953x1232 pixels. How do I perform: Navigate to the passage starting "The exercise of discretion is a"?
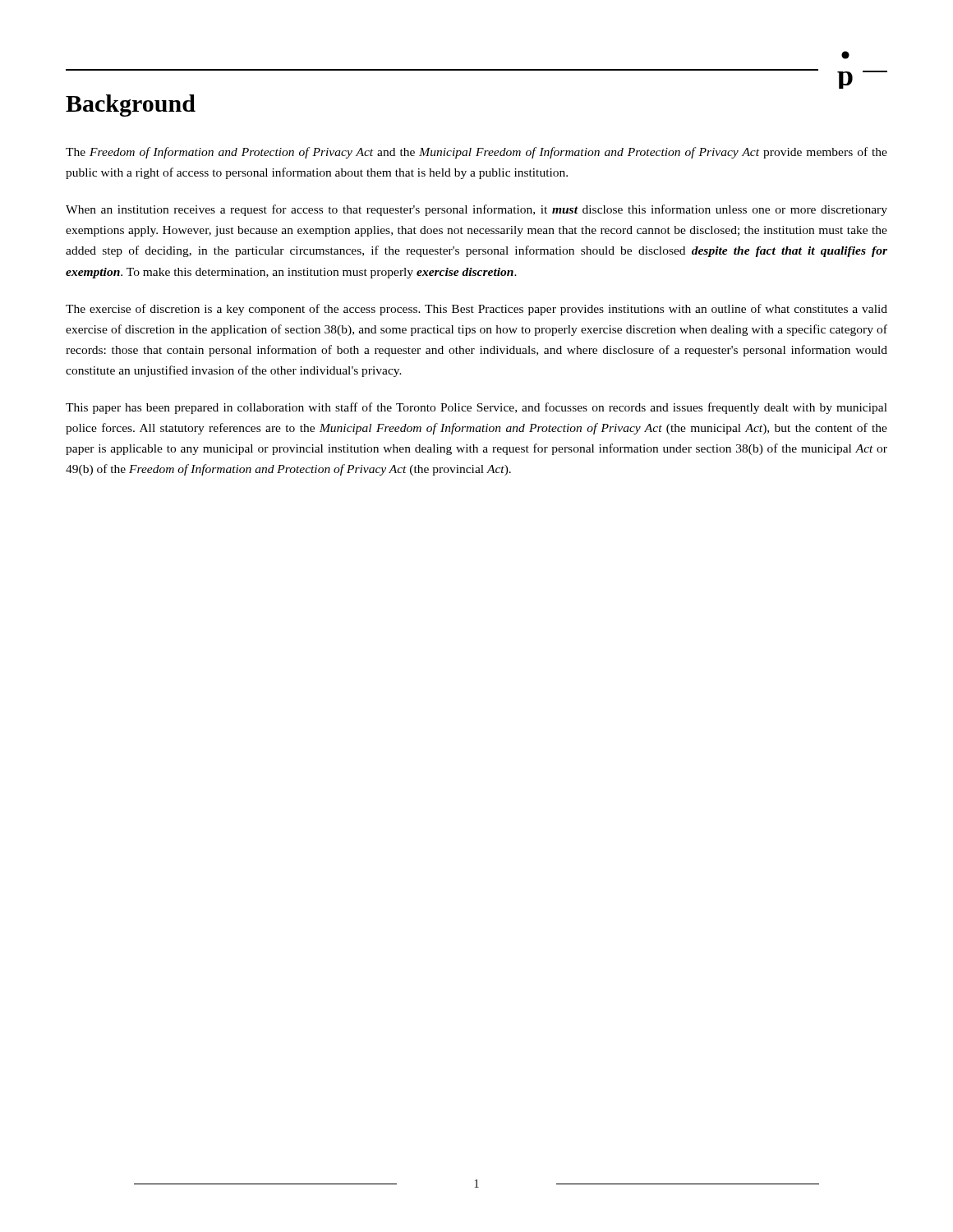point(476,339)
